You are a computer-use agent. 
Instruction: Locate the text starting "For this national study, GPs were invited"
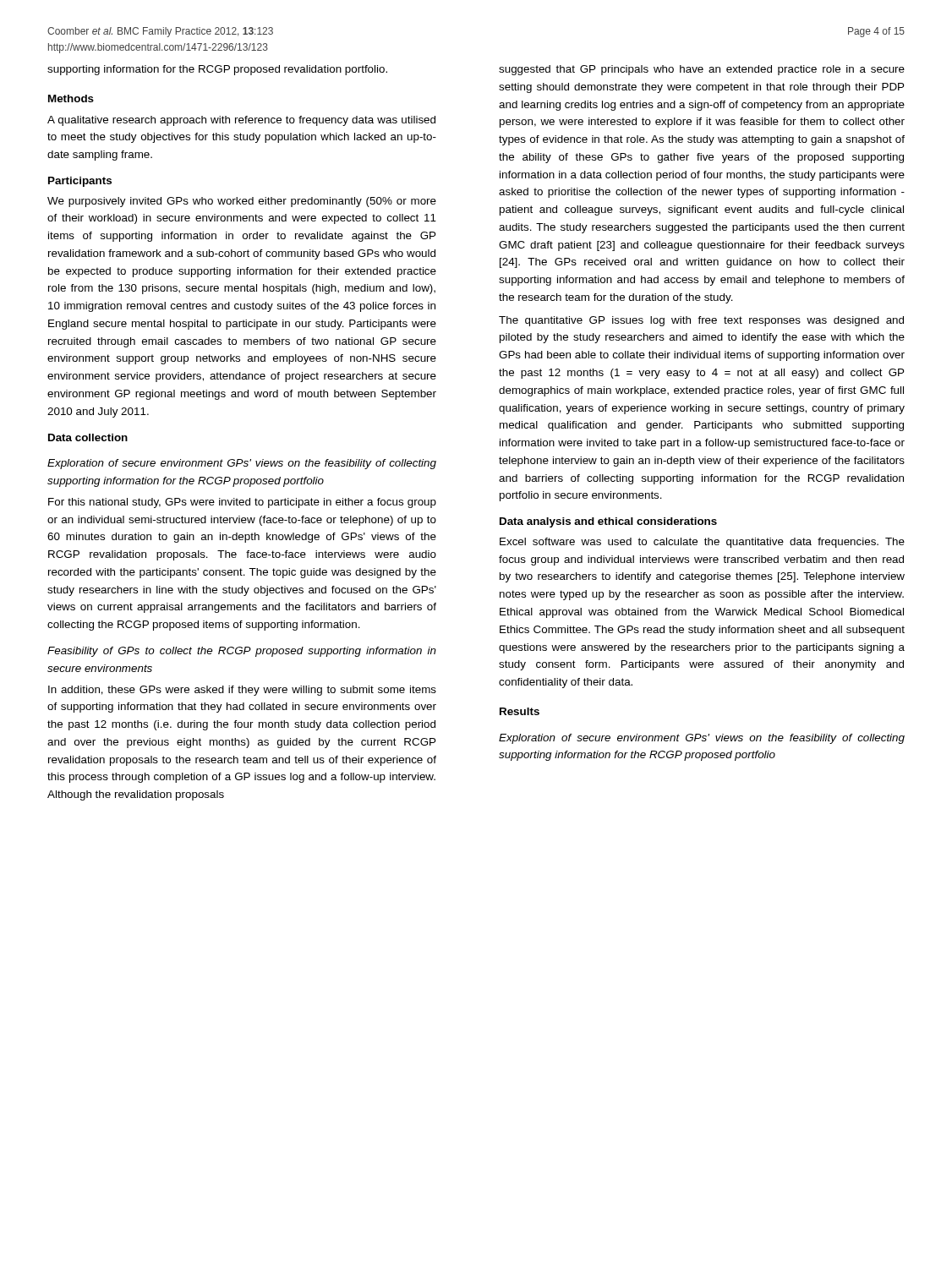coord(242,563)
